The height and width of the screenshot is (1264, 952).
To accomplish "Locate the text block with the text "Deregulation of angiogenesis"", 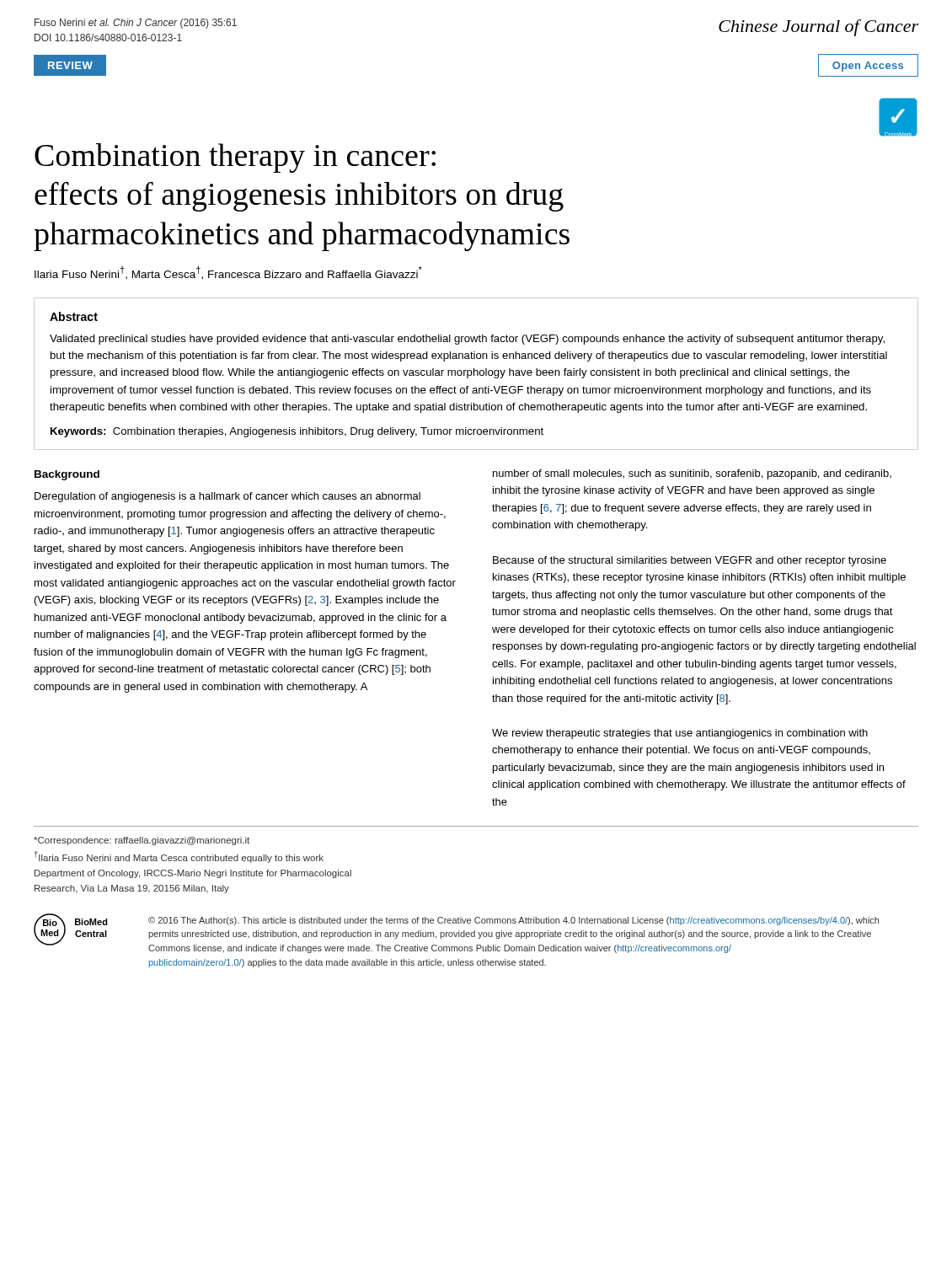I will tap(245, 591).
